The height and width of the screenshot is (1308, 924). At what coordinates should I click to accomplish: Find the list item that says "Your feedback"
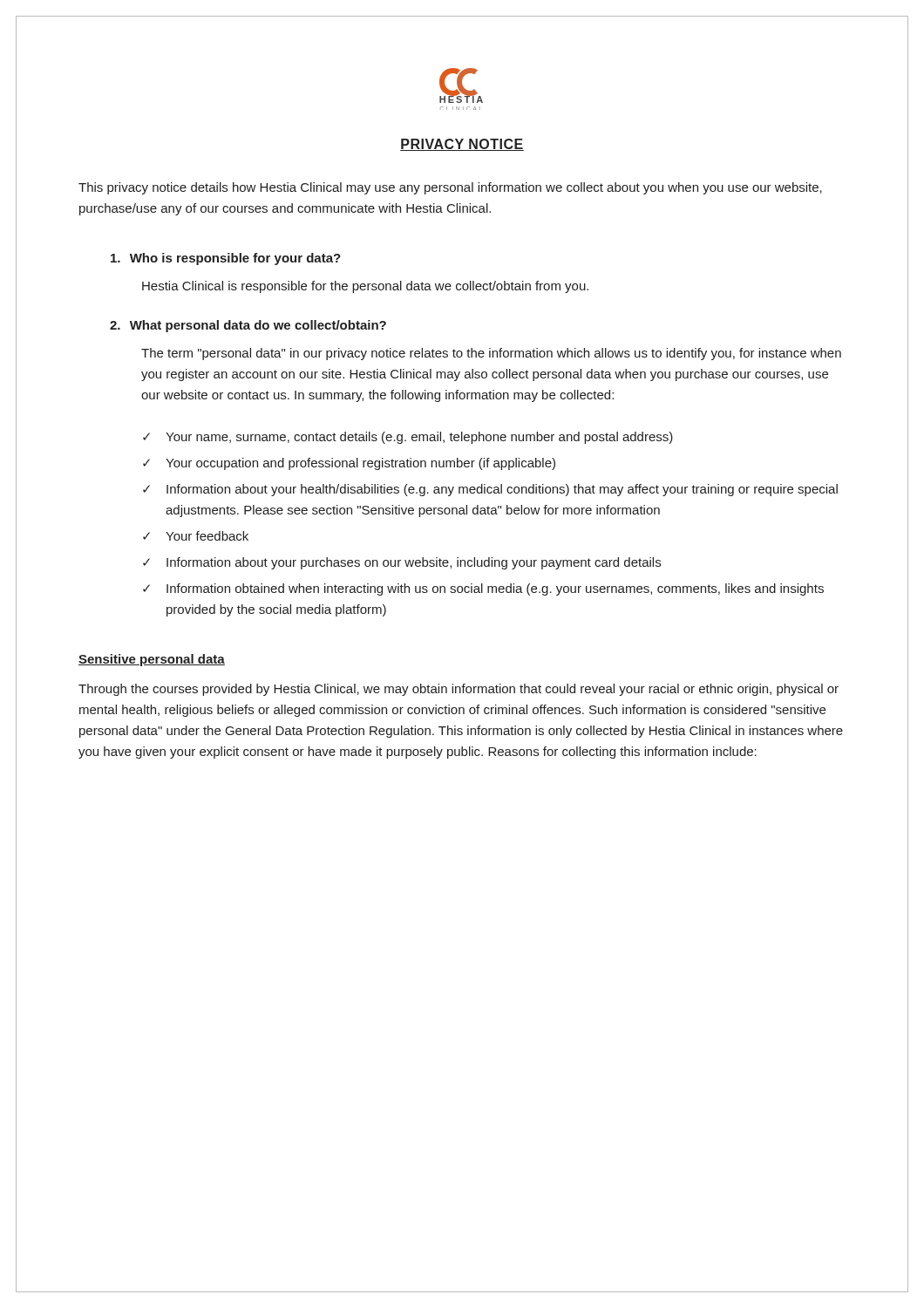pyautogui.click(x=207, y=536)
